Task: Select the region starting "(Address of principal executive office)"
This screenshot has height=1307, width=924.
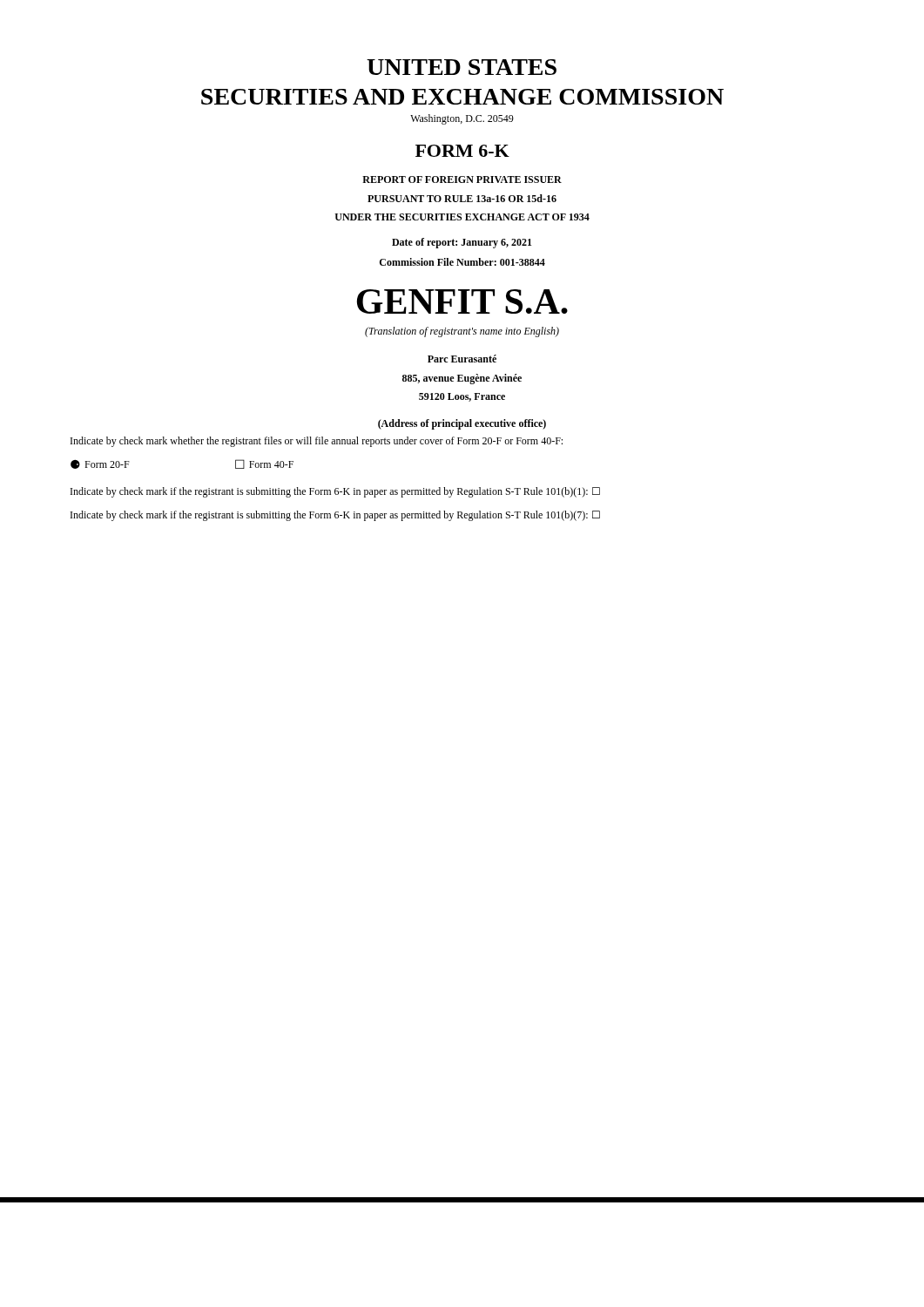Action: pos(462,423)
